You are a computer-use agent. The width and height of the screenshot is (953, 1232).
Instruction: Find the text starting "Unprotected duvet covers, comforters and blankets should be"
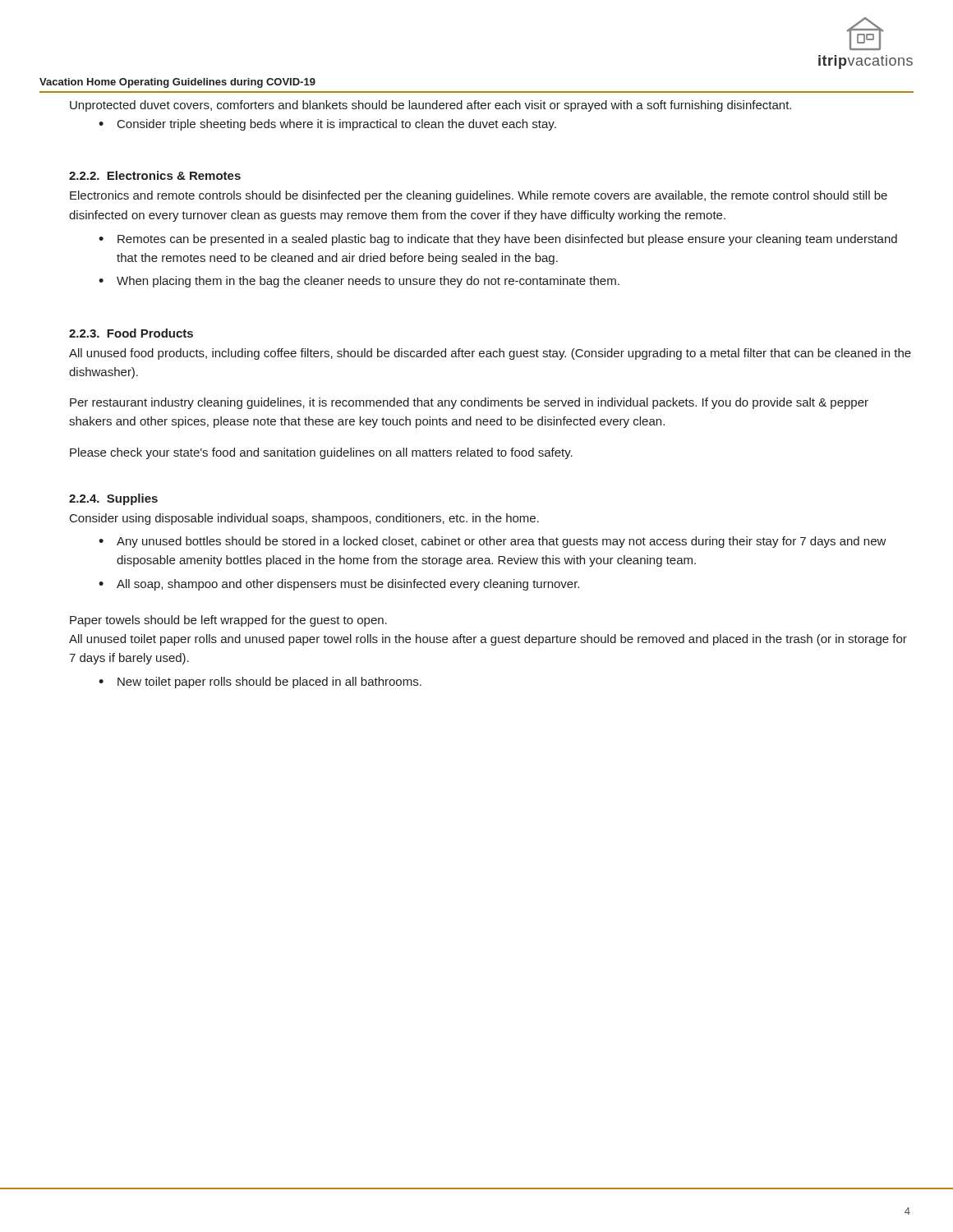click(x=431, y=105)
